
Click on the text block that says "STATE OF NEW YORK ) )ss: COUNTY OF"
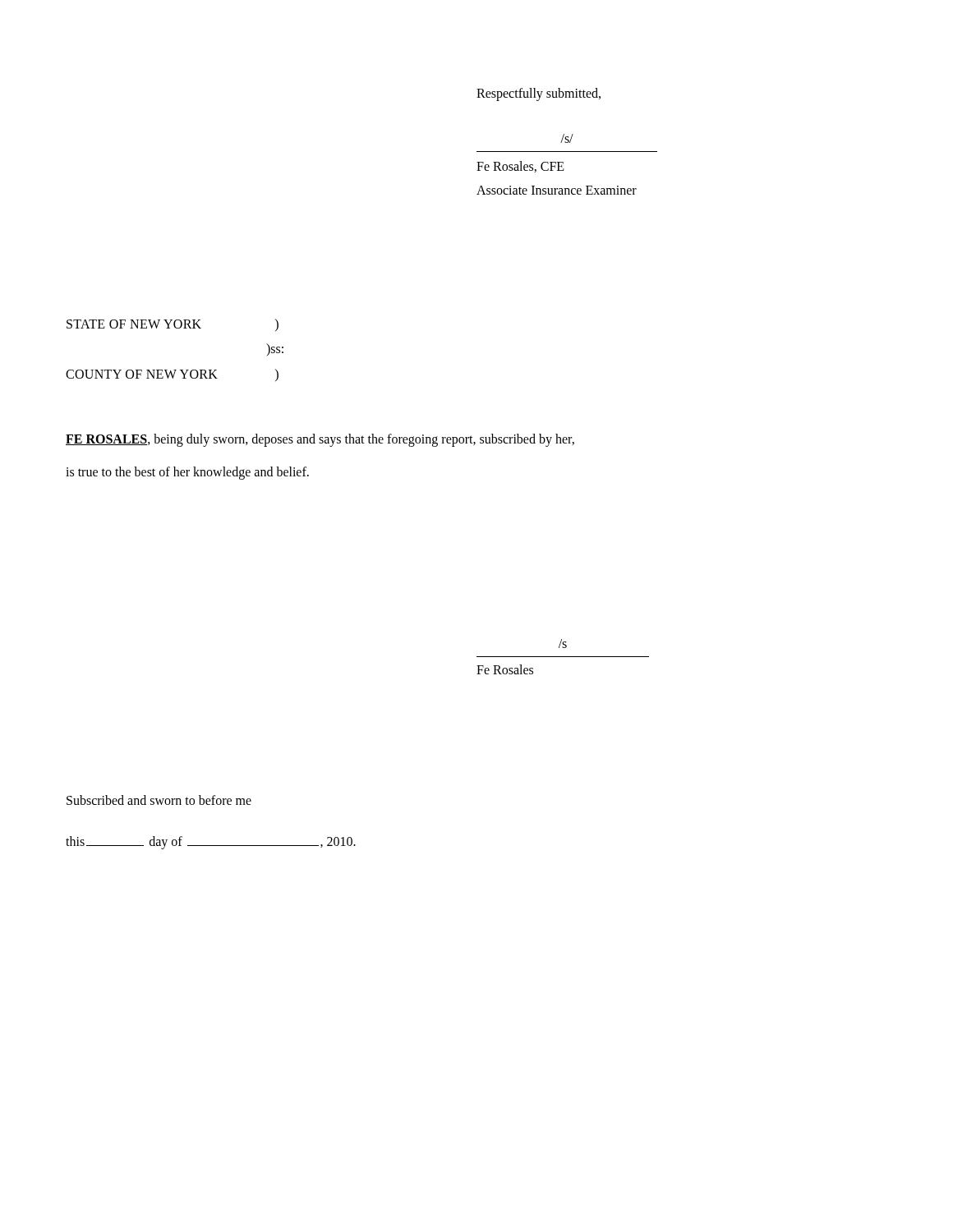point(173,325)
